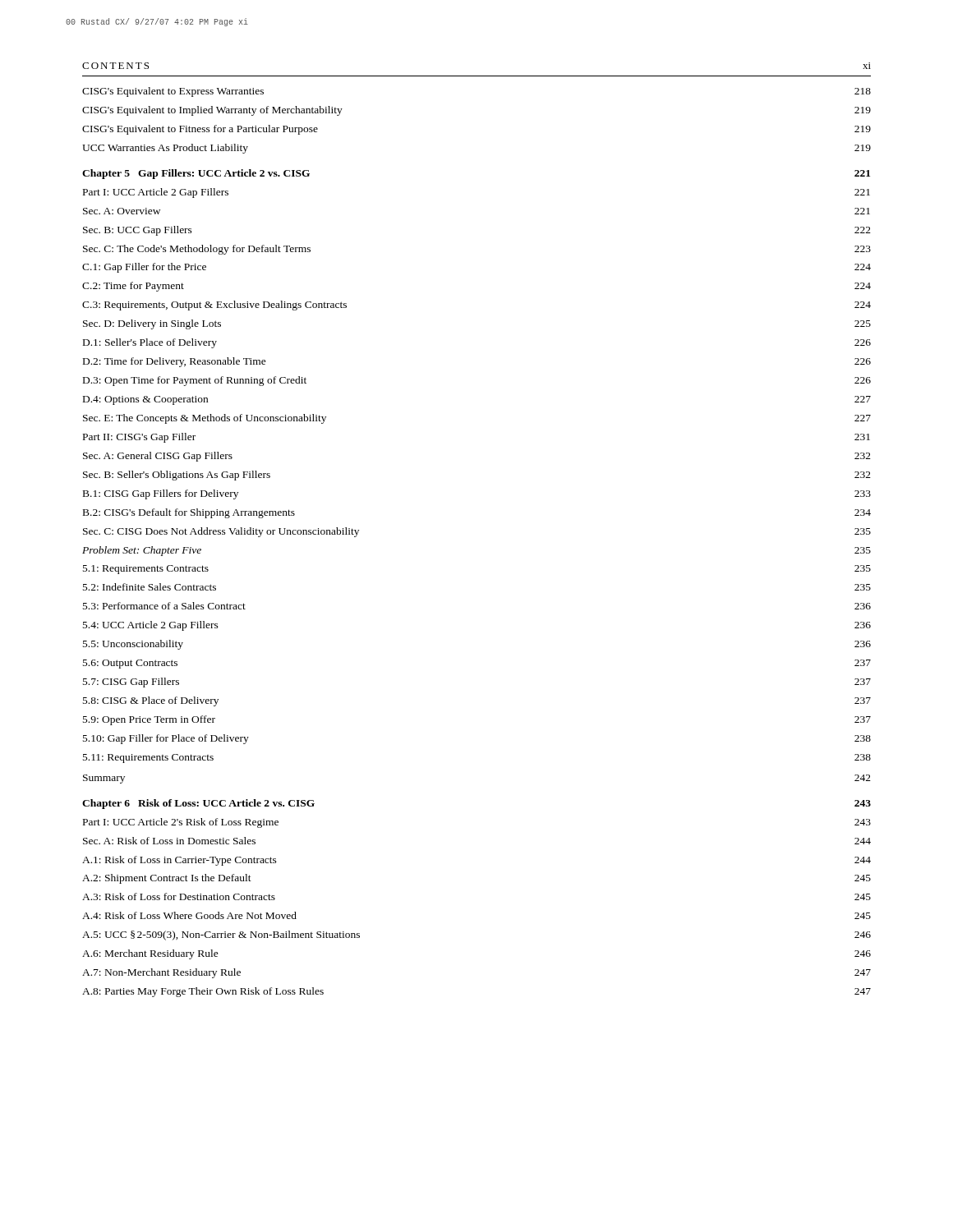
Task: Click the passage that begins "Part I: UCC Article 2's Risk of"
Action: point(180,823)
